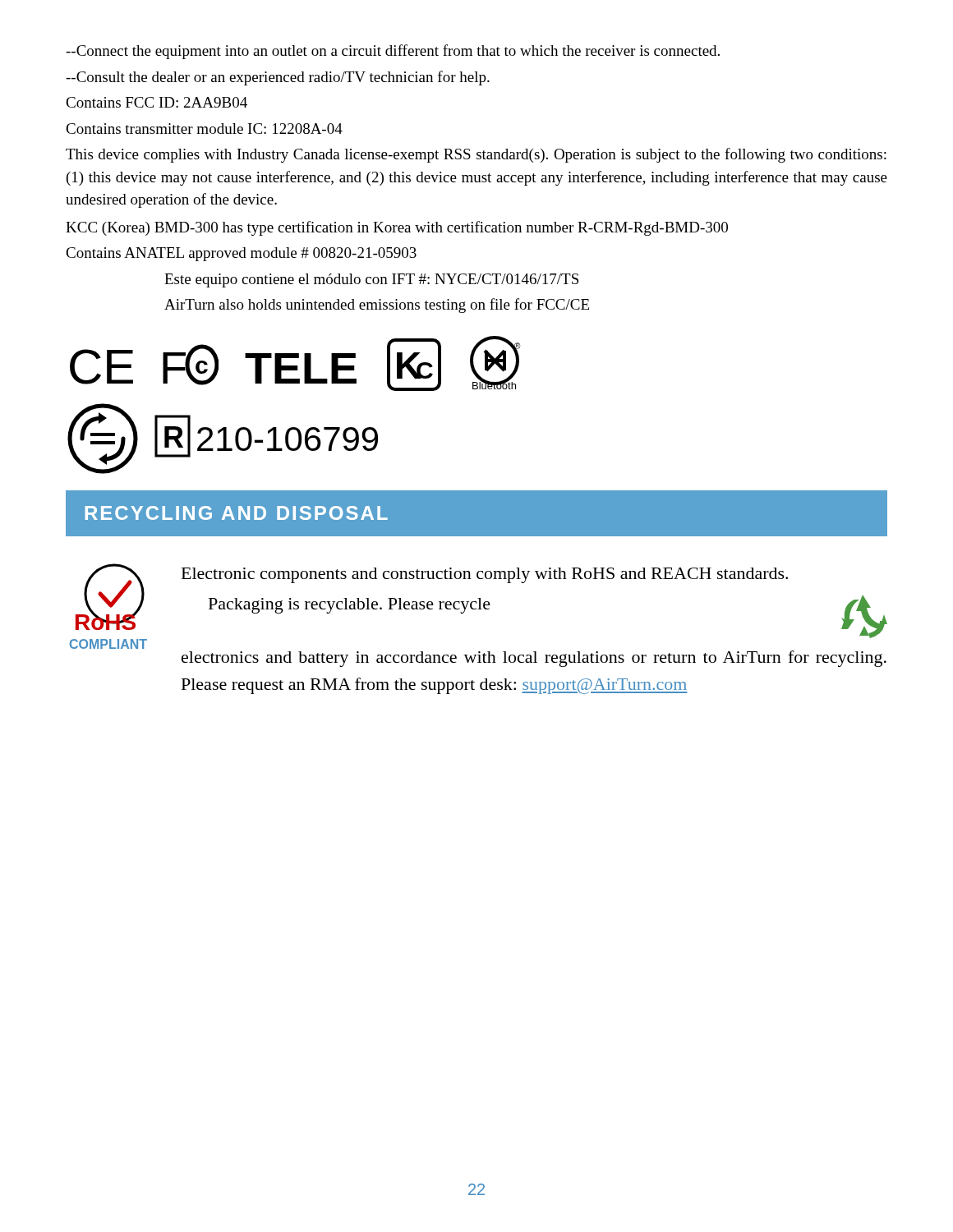This screenshot has width=953, height=1232.
Task: Select the text block that reads "This device complies"
Action: click(476, 177)
